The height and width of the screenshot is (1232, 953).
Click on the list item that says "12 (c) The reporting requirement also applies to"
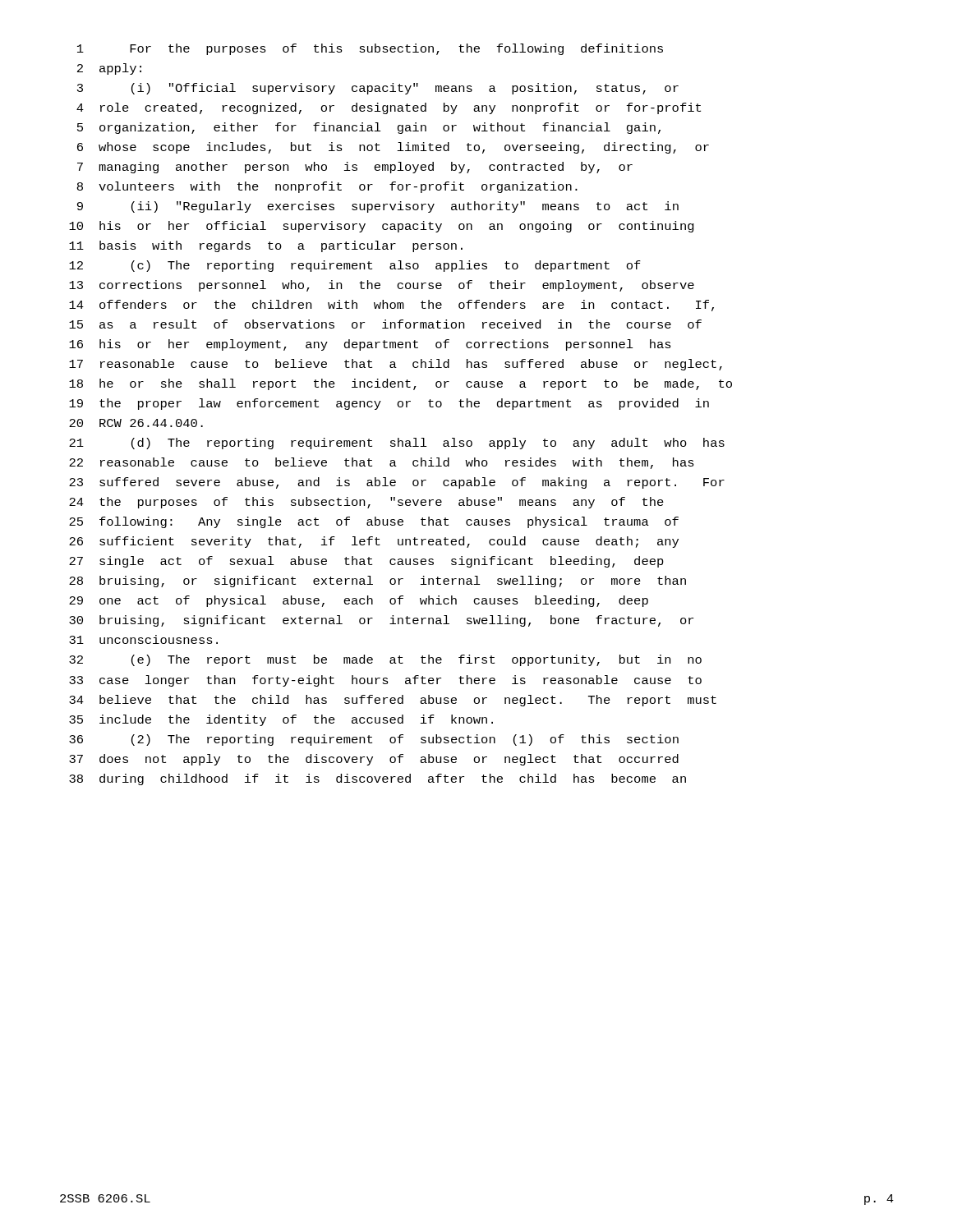point(476,345)
